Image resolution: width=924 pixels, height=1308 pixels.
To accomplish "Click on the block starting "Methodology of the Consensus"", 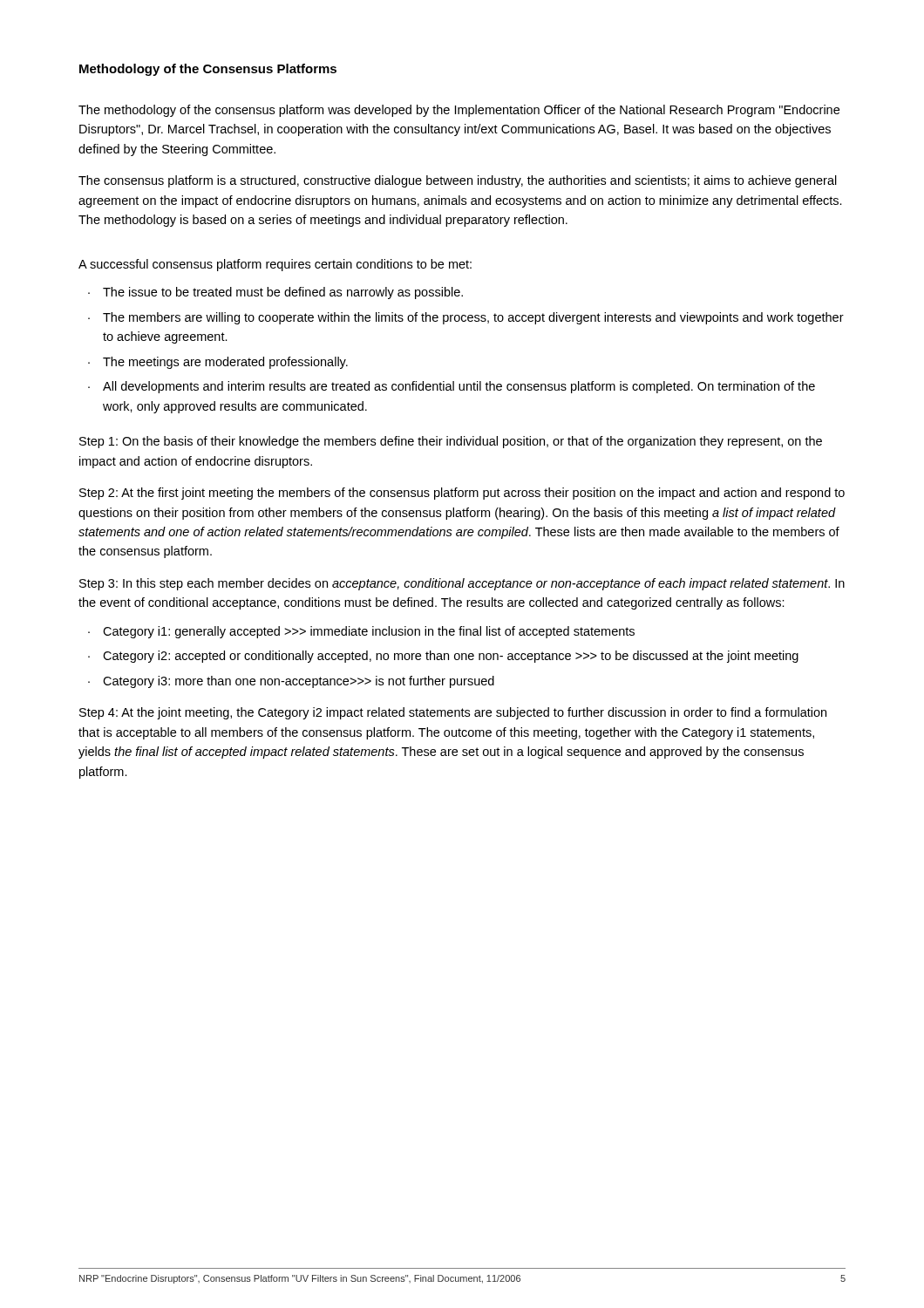I will 208,68.
